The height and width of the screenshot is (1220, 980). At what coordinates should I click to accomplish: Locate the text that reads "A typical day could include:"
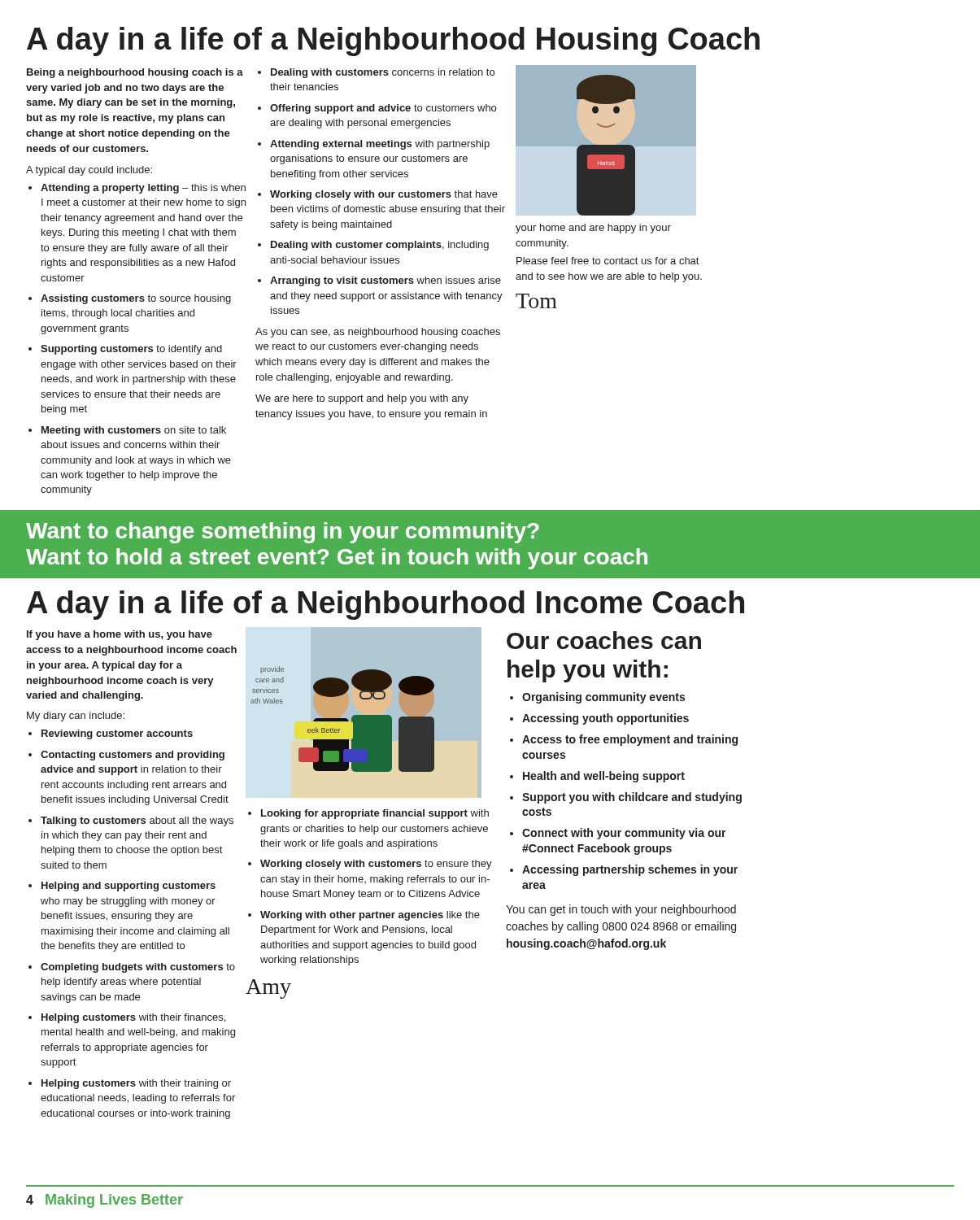tap(90, 169)
